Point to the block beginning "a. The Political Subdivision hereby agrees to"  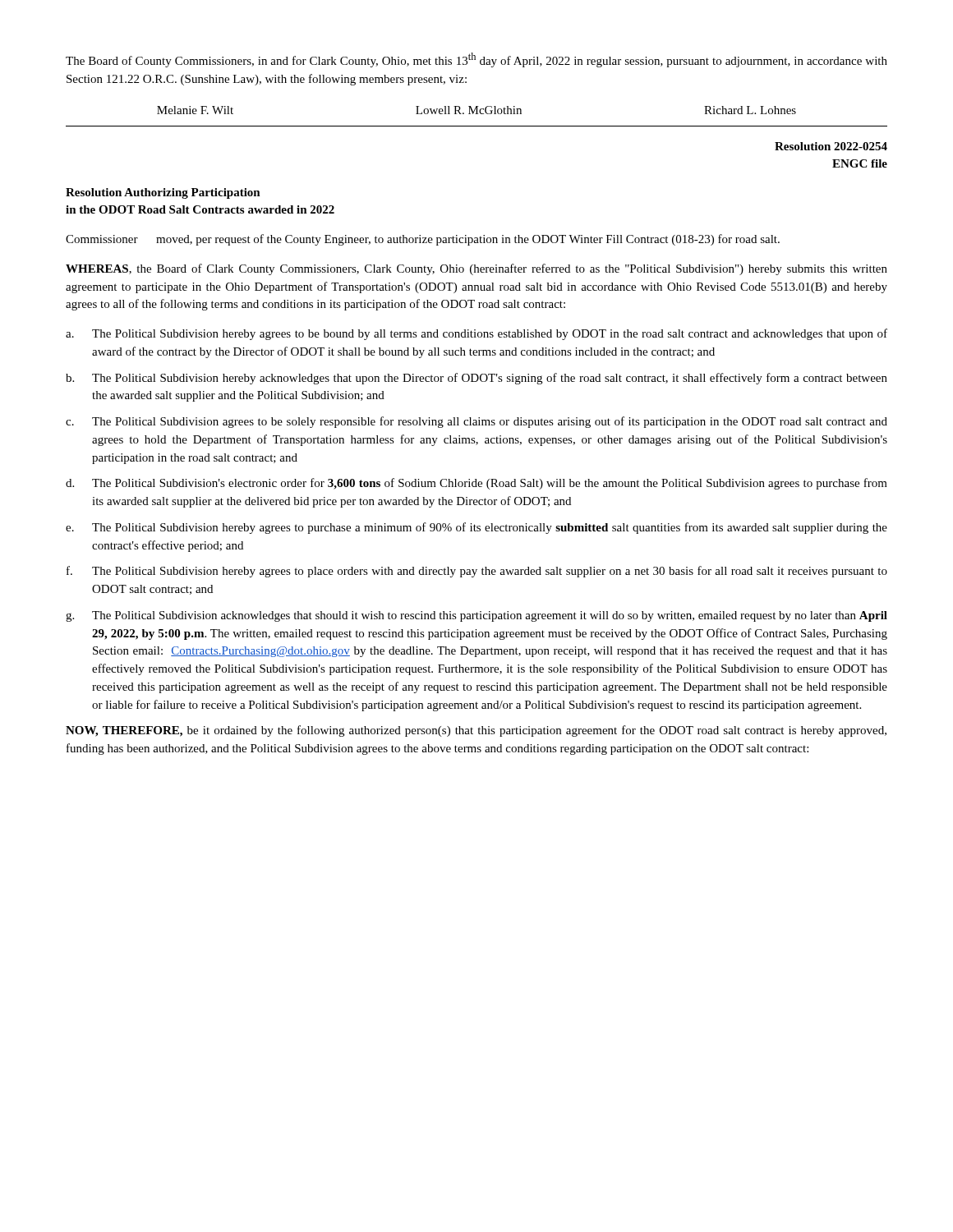pyautogui.click(x=476, y=343)
